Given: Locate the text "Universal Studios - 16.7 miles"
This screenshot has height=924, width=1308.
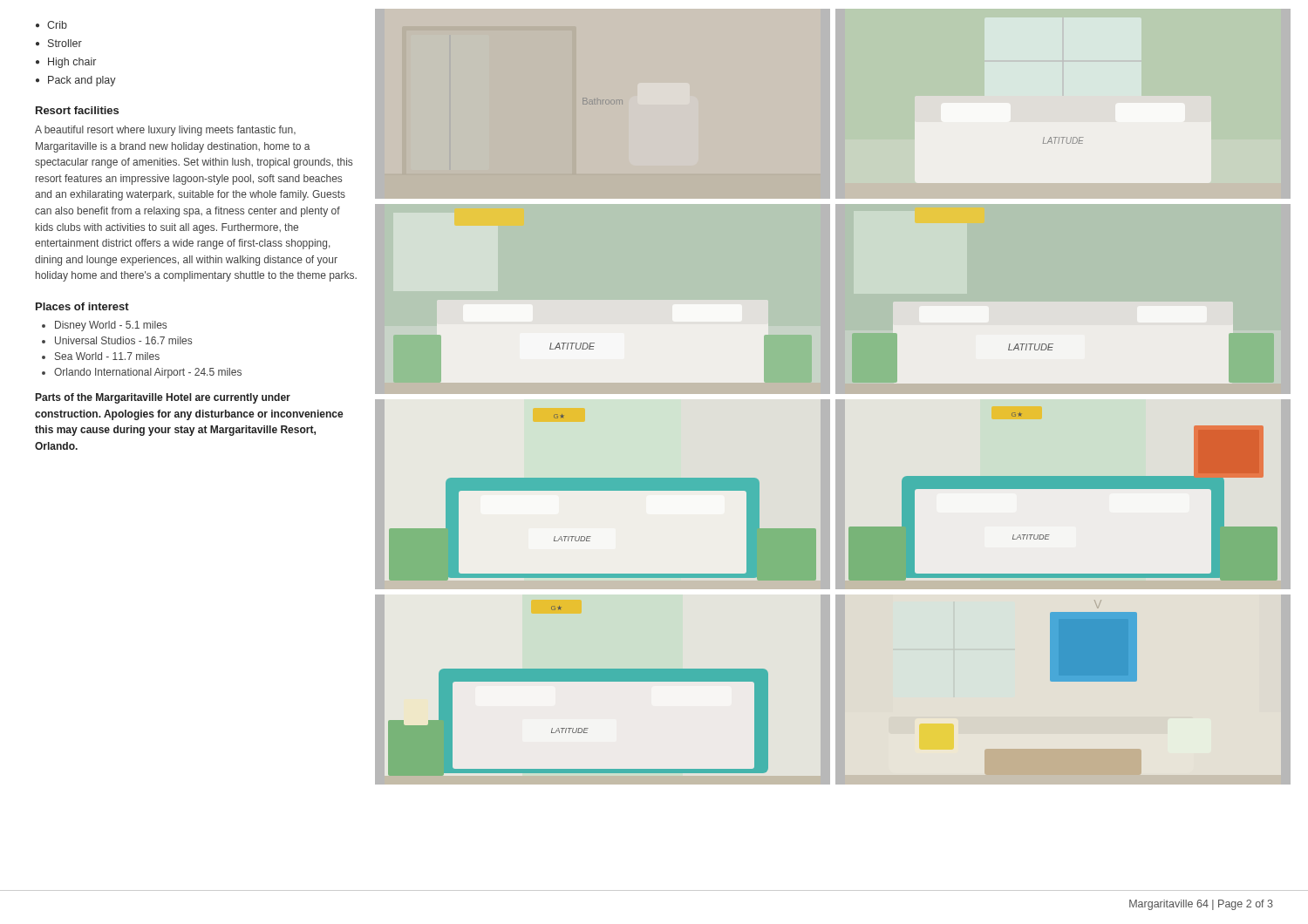Looking at the screenshot, I should (123, 340).
